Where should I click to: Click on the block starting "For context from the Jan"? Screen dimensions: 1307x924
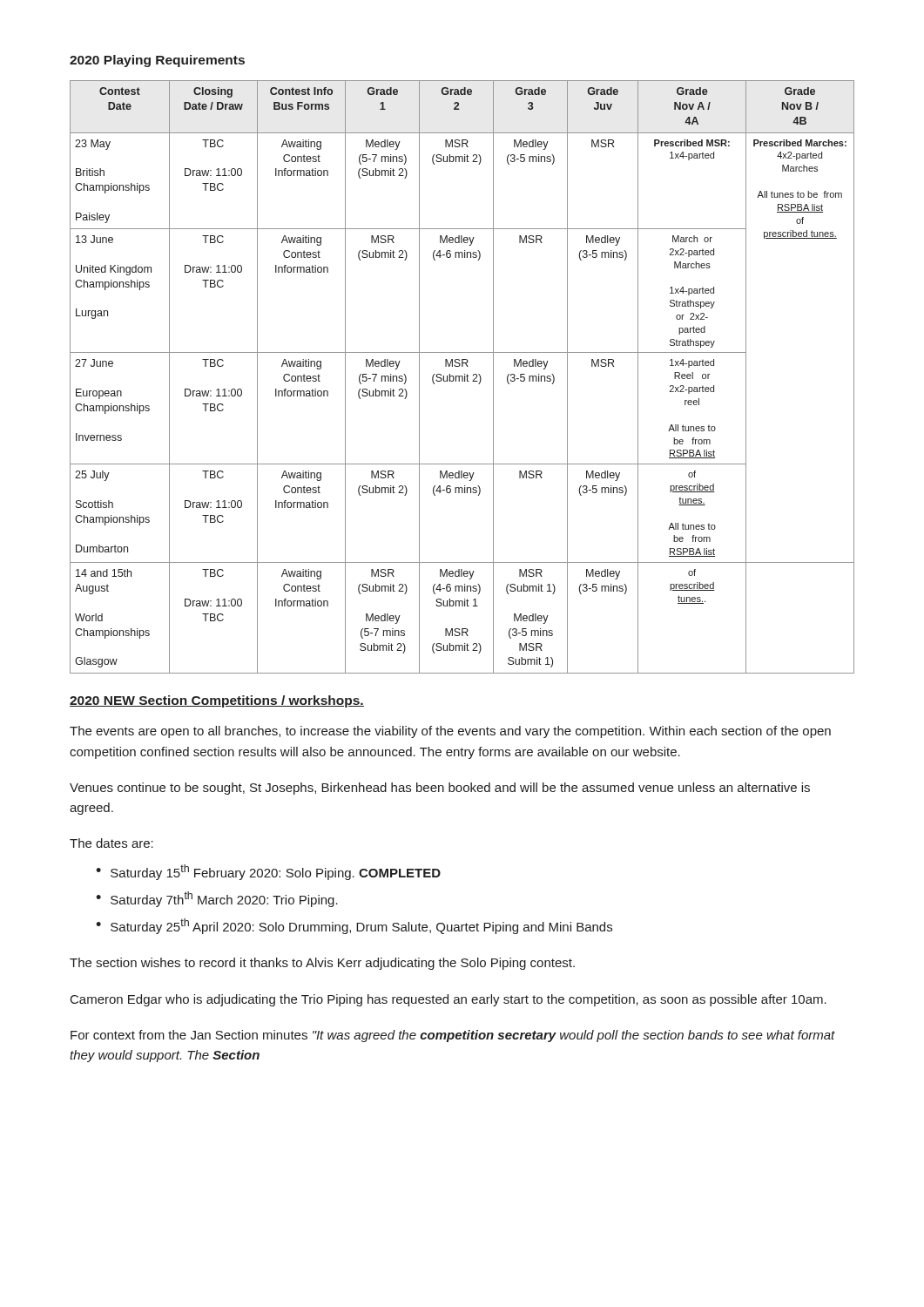click(x=452, y=1045)
